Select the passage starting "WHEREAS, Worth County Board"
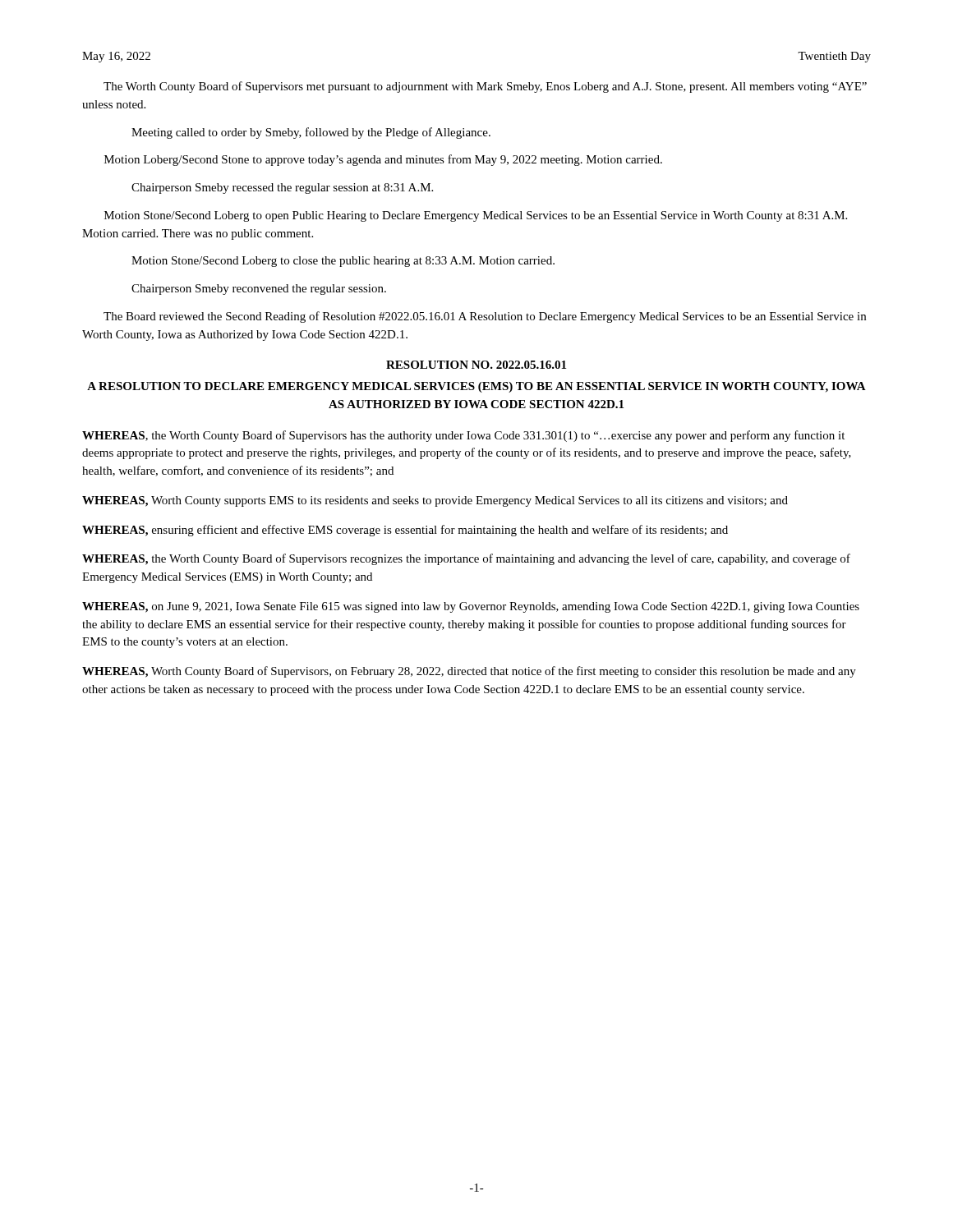The height and width of the screenshot is (1232, 953). pos(476,681)
